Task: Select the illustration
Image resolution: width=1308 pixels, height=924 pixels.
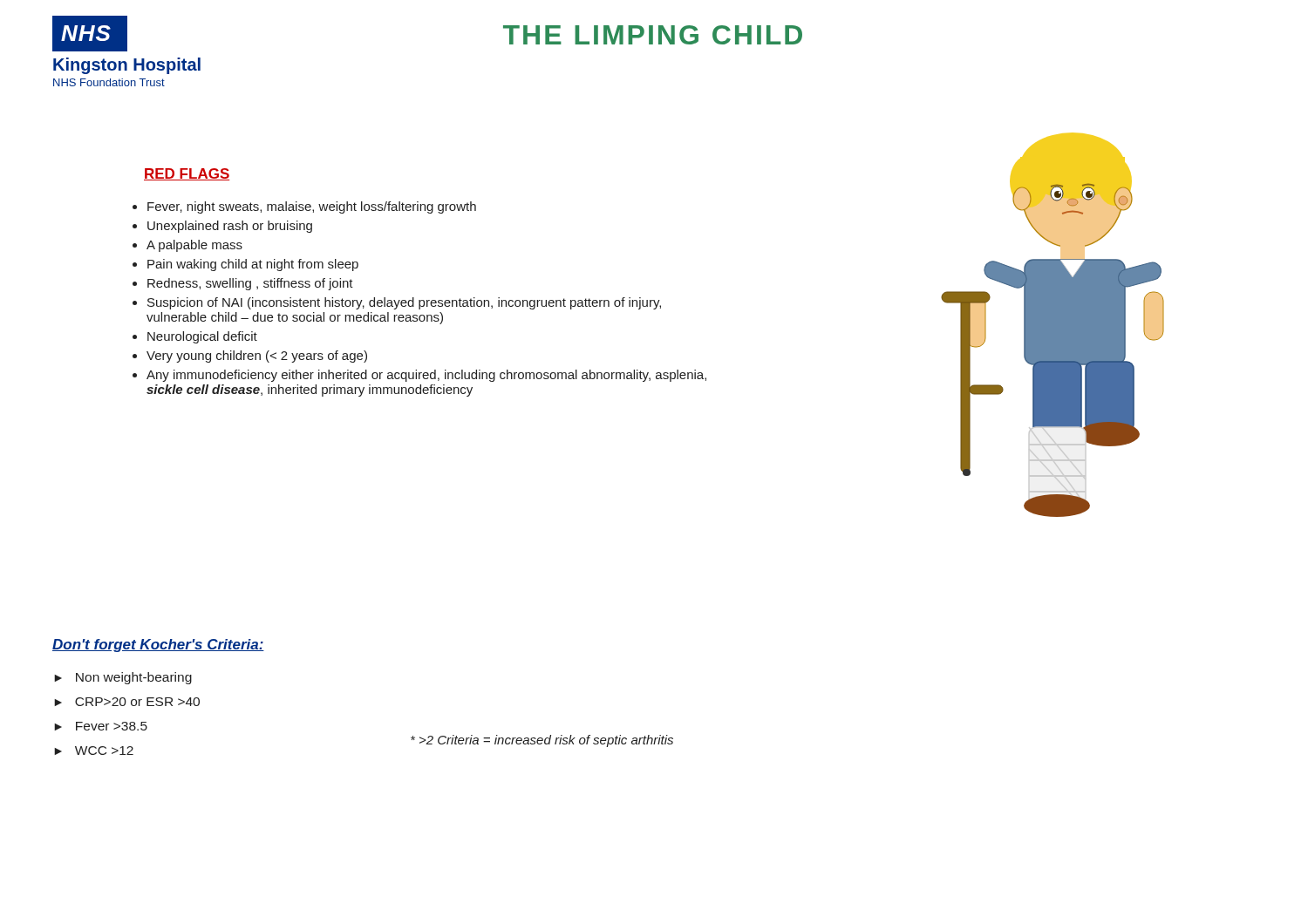Action: 1073,340
